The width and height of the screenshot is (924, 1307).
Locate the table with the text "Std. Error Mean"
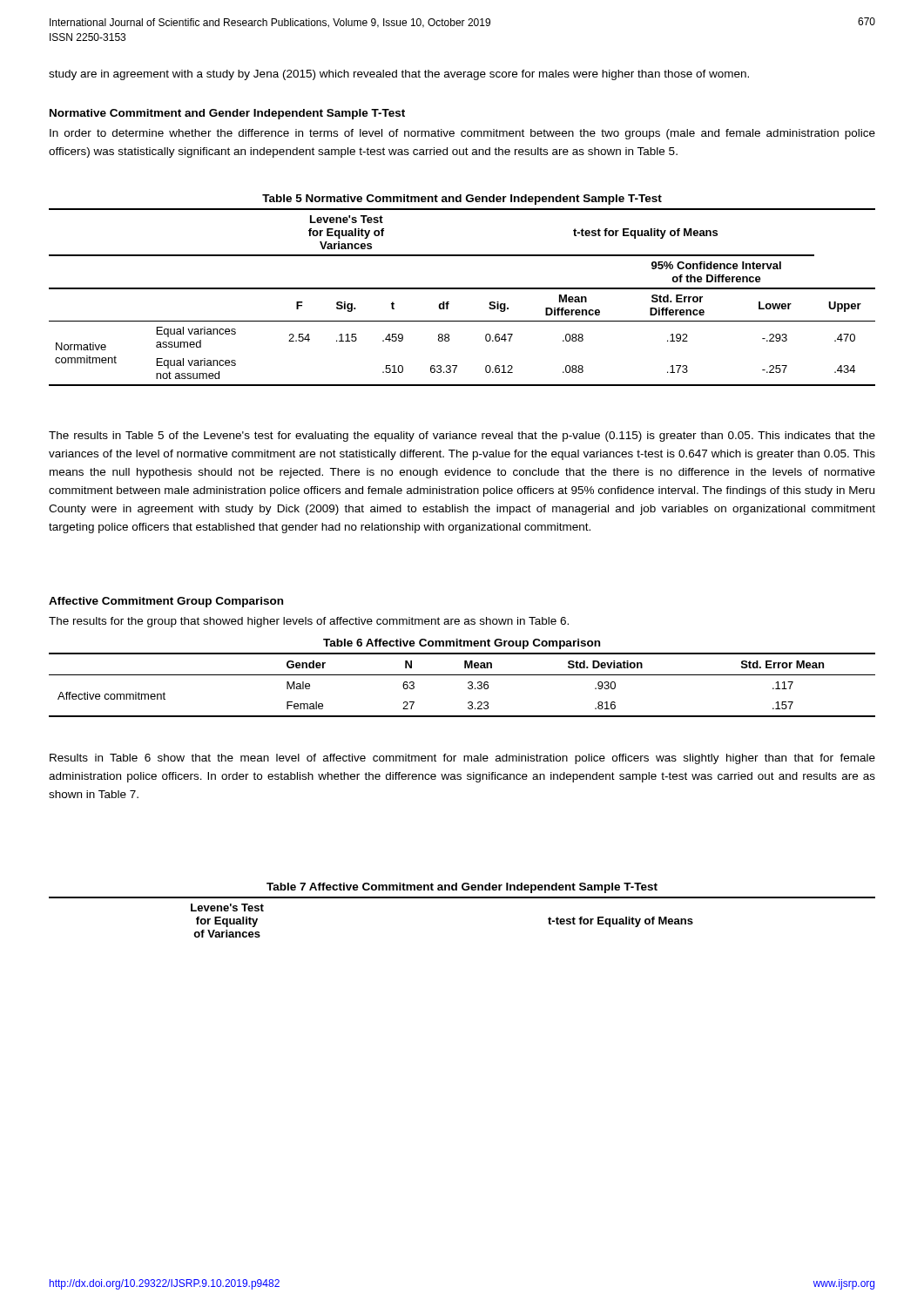tap(462, 685)
